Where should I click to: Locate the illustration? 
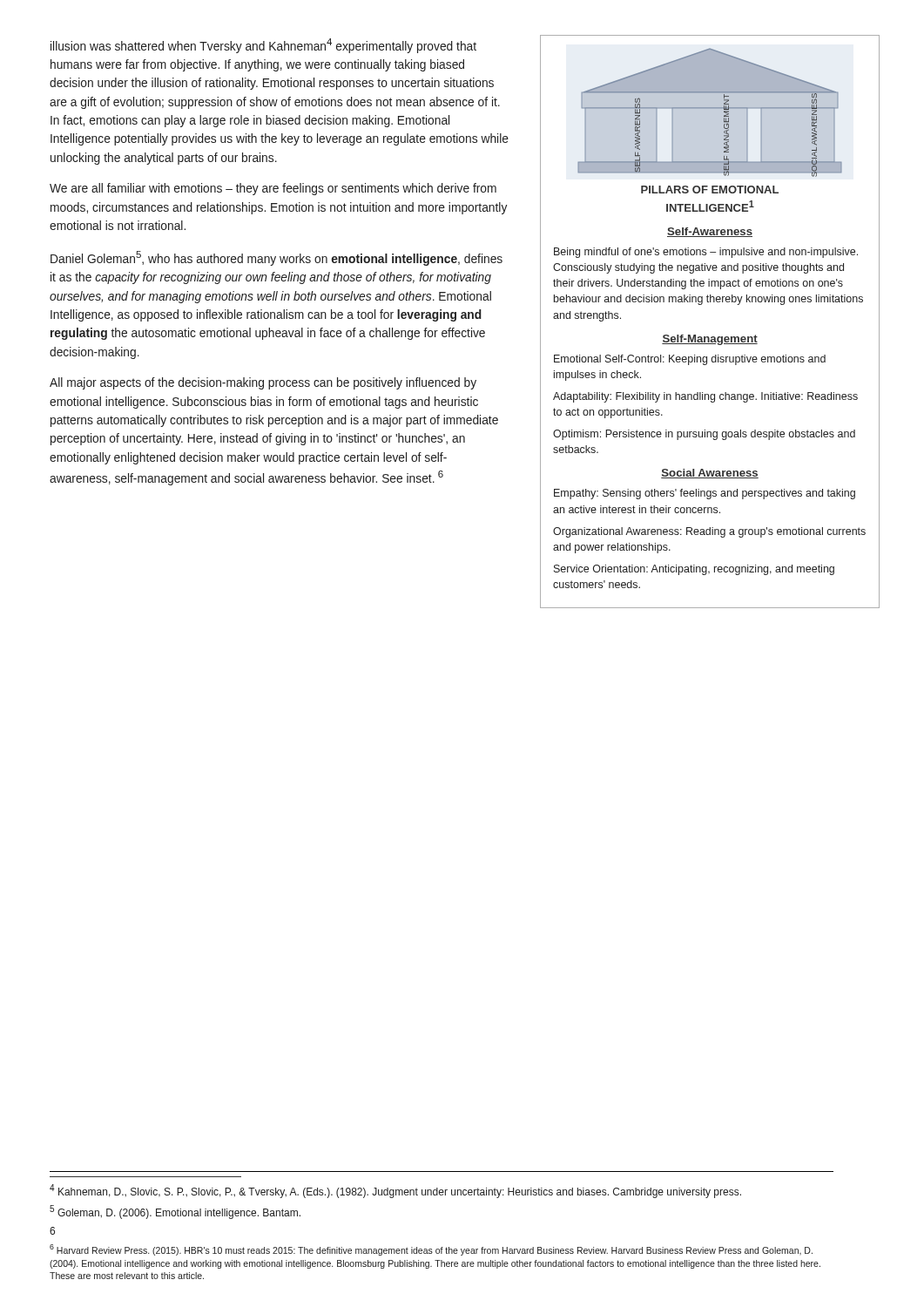pyautogui.click(x=710, y=109)
